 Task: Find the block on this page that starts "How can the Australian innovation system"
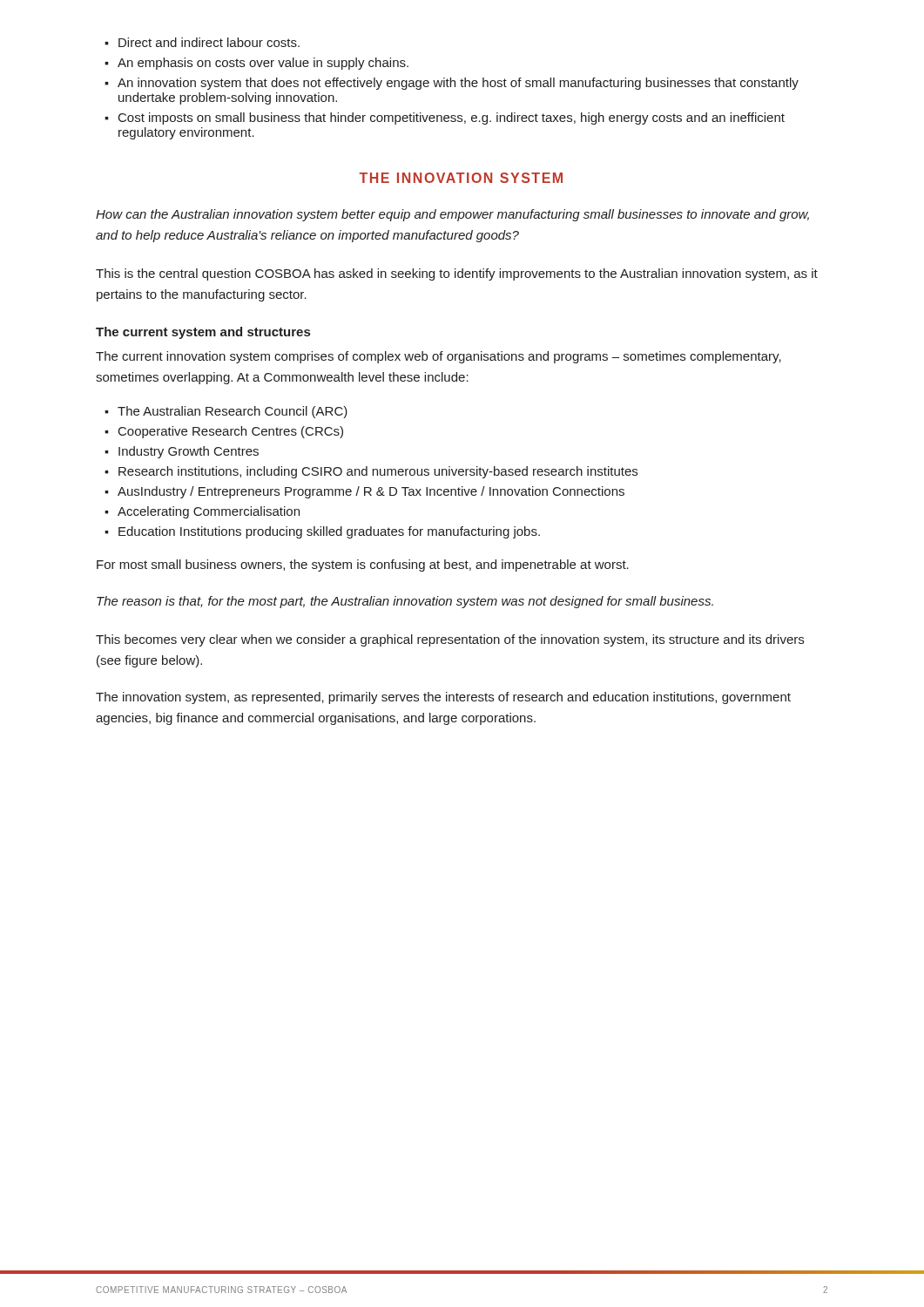pyautogui.click(x=453, y=224)
